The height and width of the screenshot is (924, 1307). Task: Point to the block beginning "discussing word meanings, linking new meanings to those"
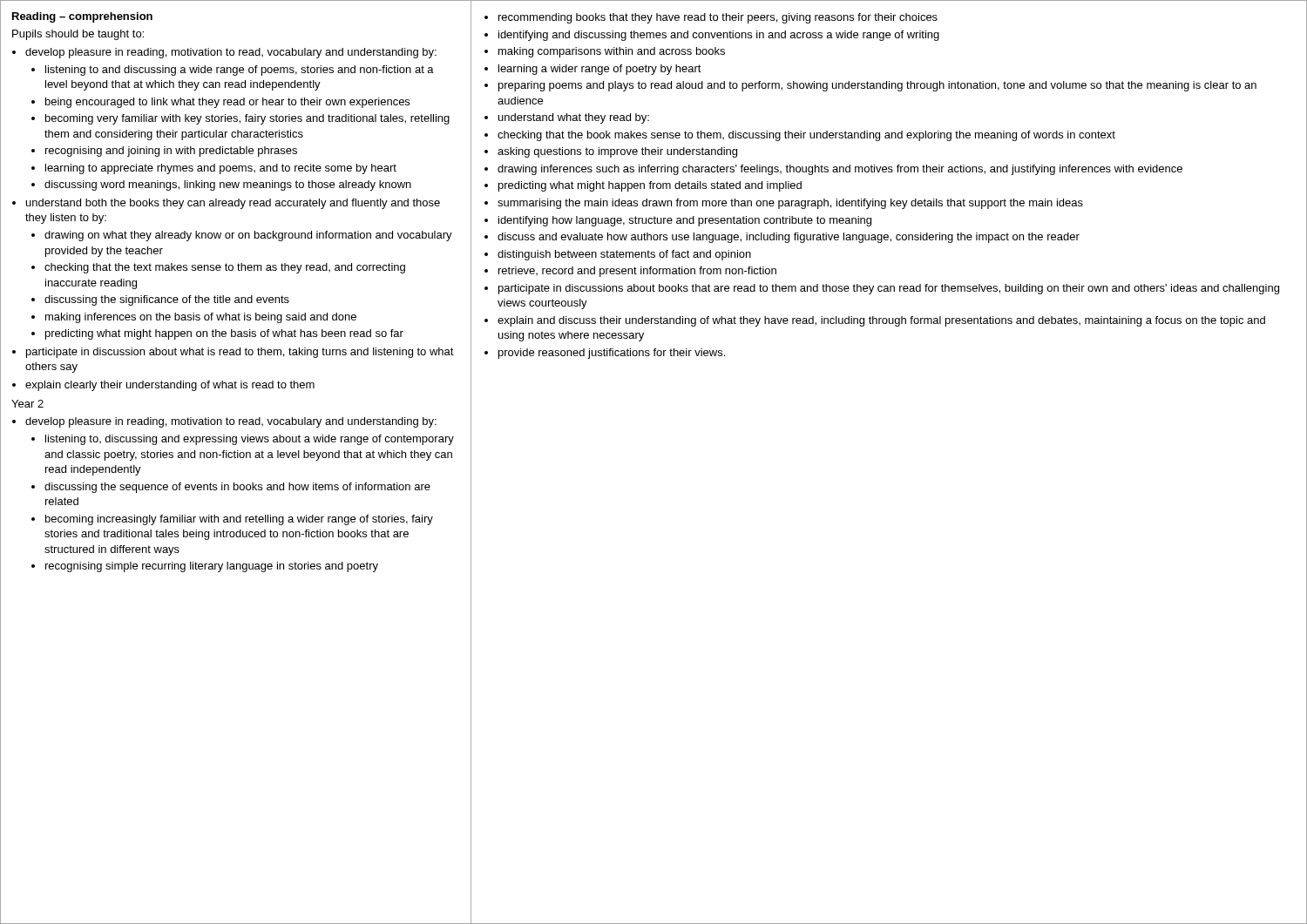[228, 185]
